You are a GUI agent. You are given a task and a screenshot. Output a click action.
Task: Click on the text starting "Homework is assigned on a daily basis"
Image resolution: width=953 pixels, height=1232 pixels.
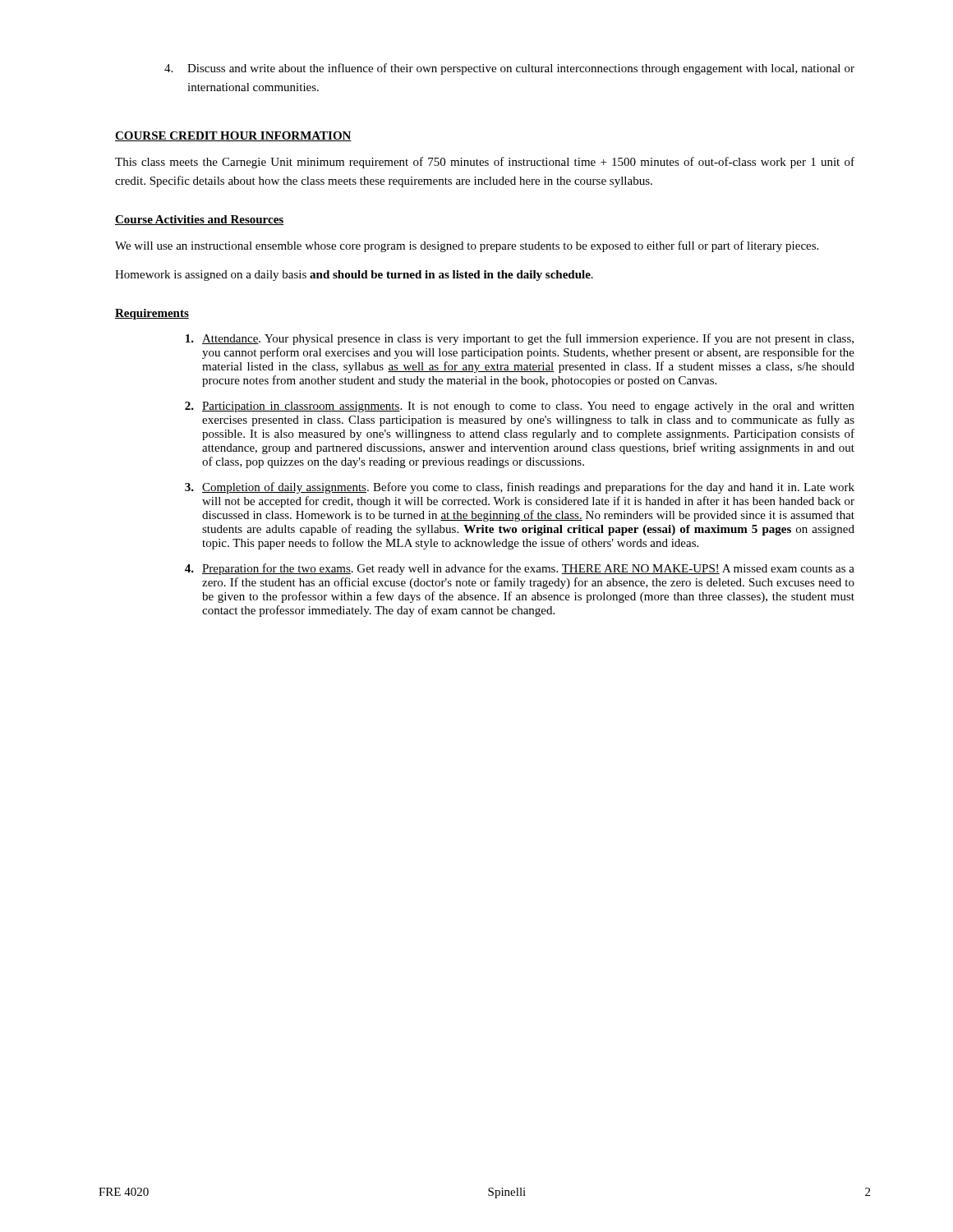tap(485, 274)
